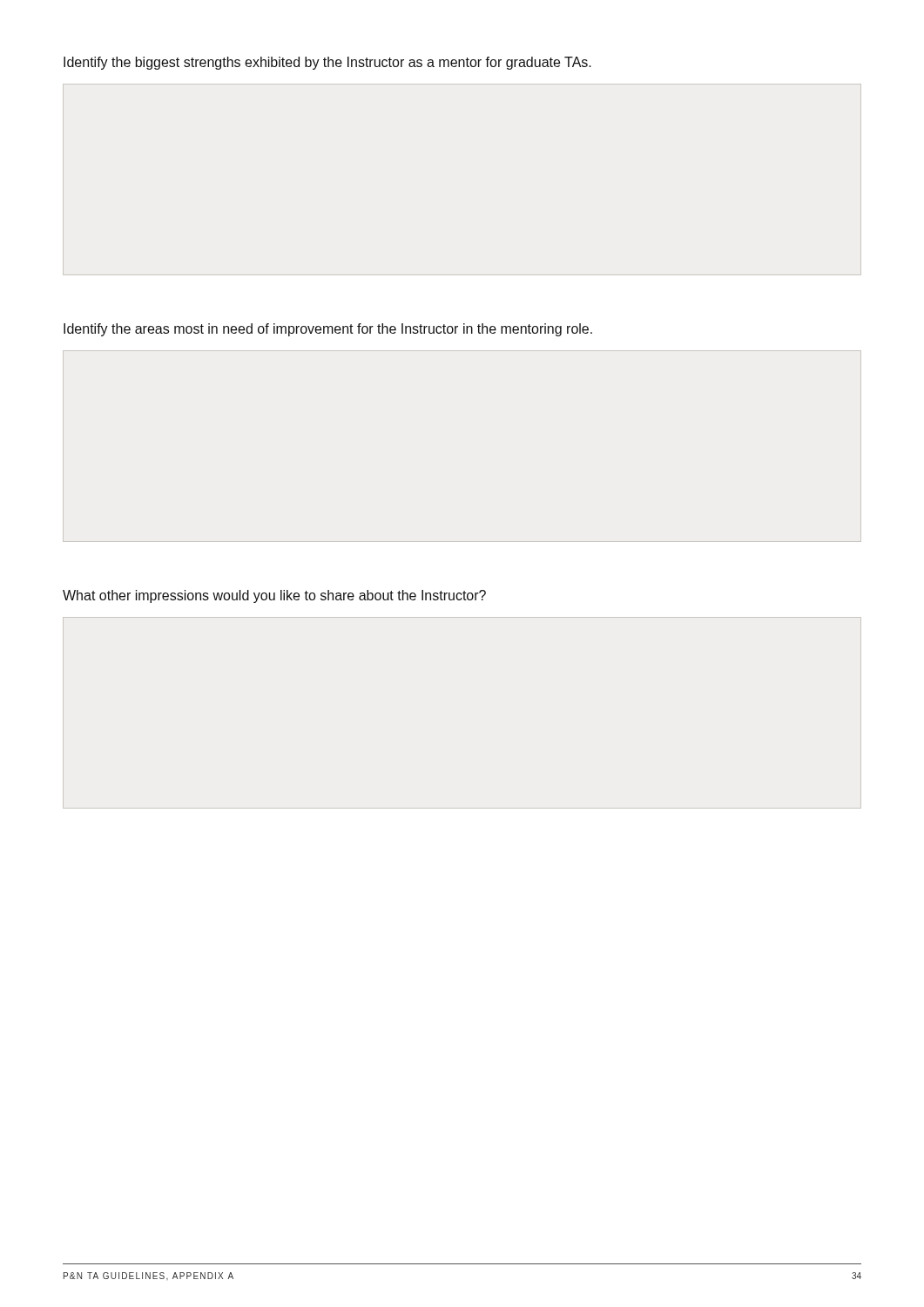Find the passage starting "What other impressions would"
Image resolution: width=924 pixels, height=1307 pixels.
(x=275, y=596)
